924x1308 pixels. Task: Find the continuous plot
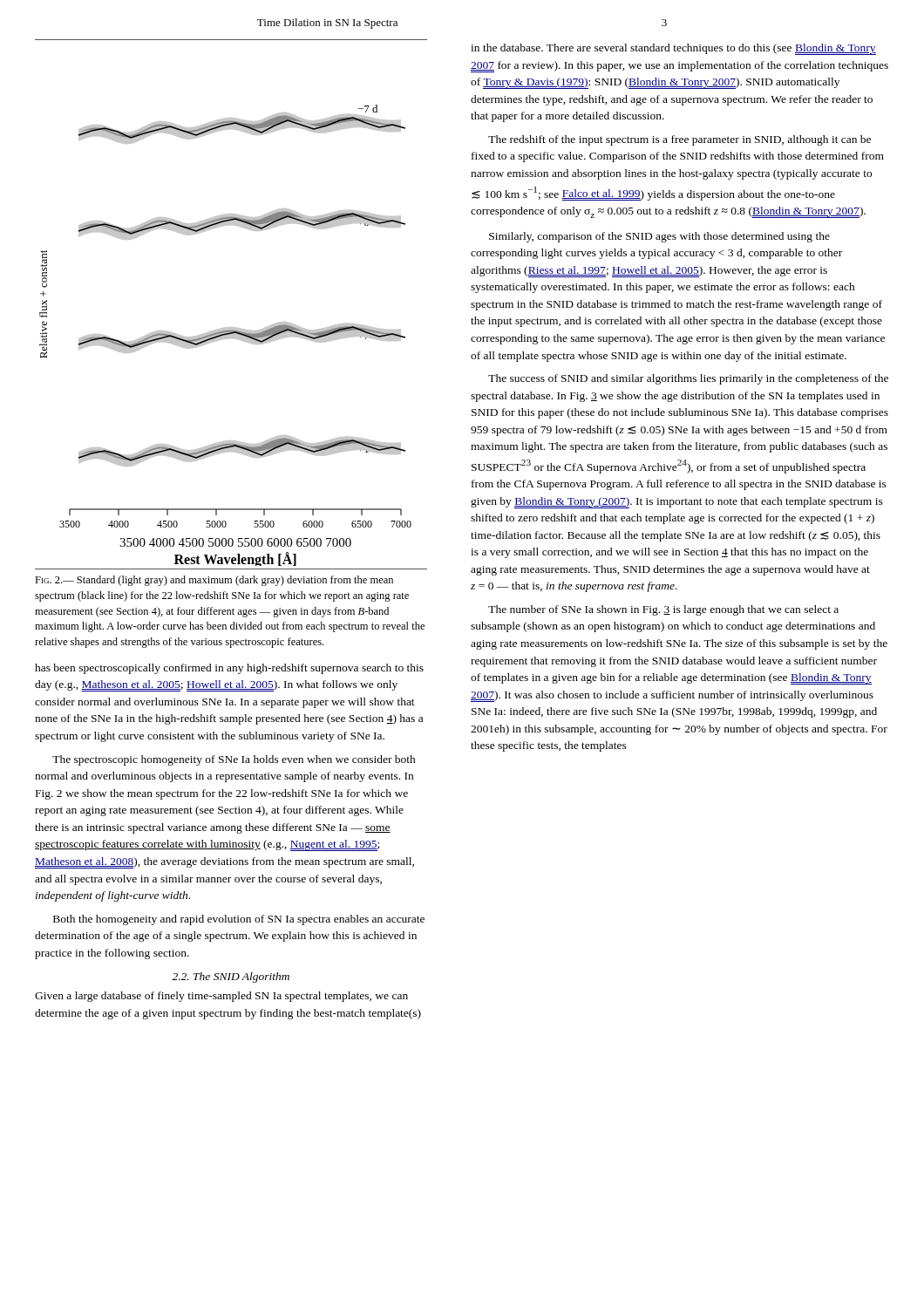click(231, 304)
